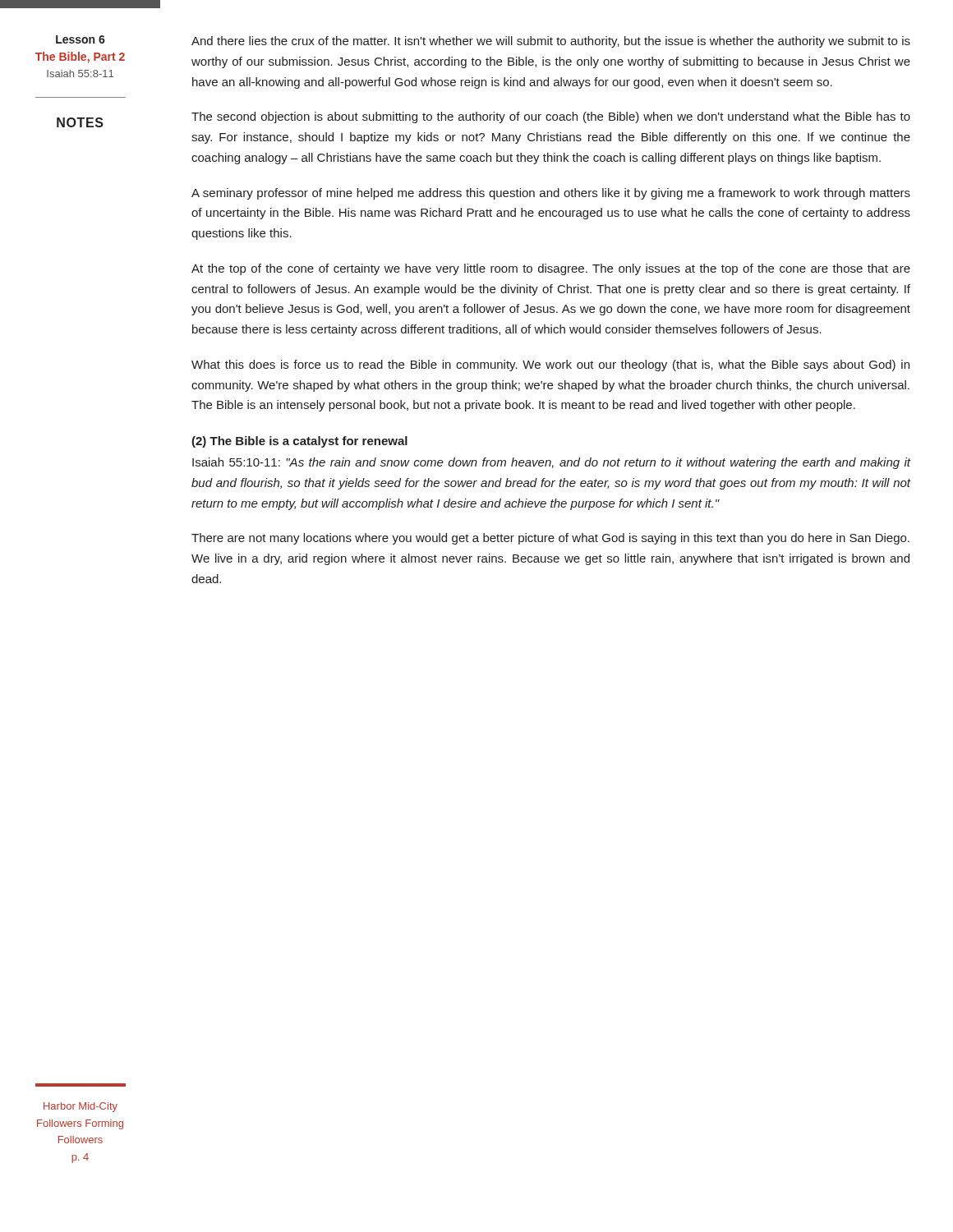Locate the element starting "There are not many locations"
Screen dimensions: 1232x953
pos(551,558)
